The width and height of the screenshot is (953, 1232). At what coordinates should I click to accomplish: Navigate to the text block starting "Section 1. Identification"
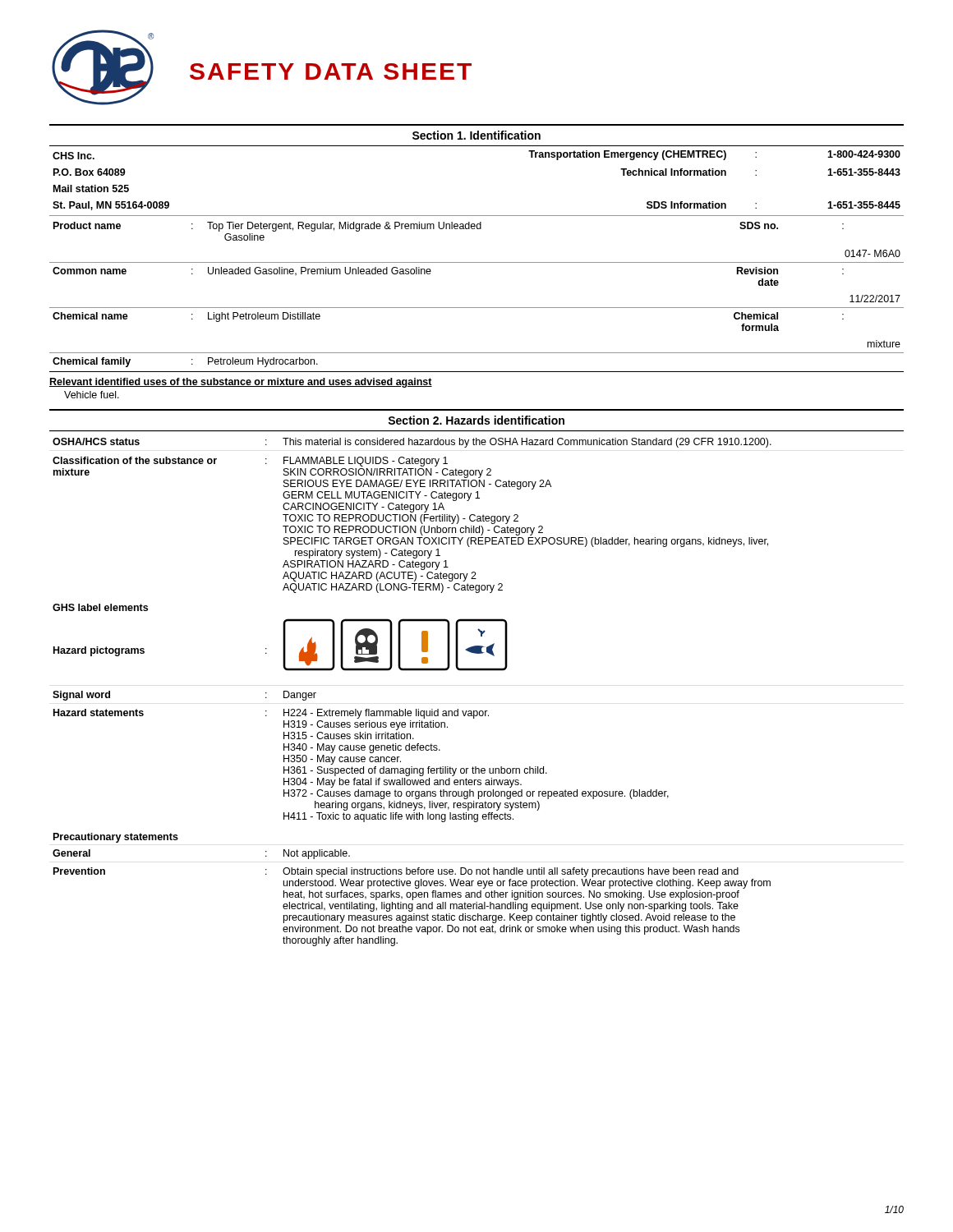coord(476,136)
